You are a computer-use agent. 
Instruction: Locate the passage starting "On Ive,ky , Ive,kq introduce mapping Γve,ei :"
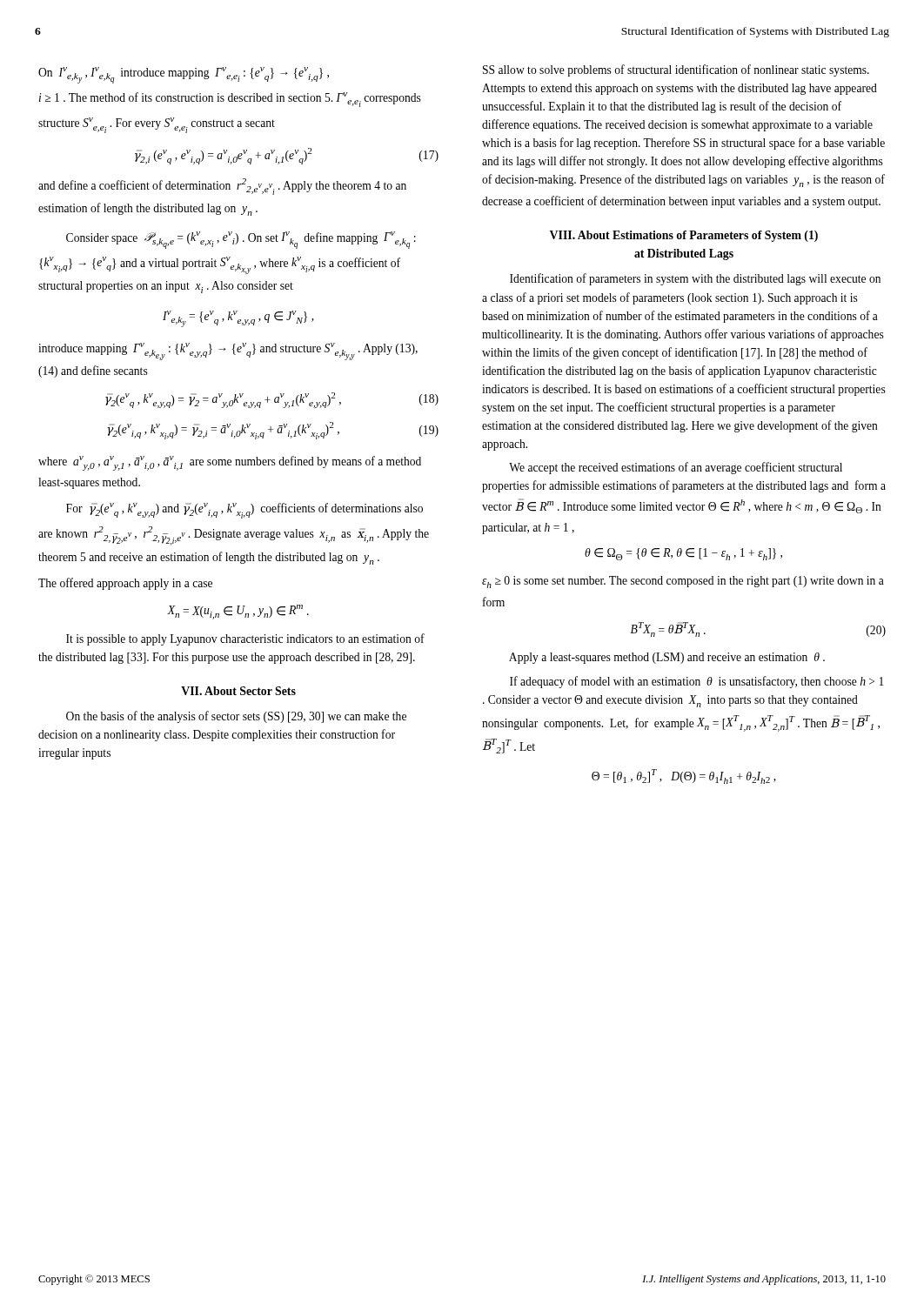pyautogui.click(x=238, y=99)
